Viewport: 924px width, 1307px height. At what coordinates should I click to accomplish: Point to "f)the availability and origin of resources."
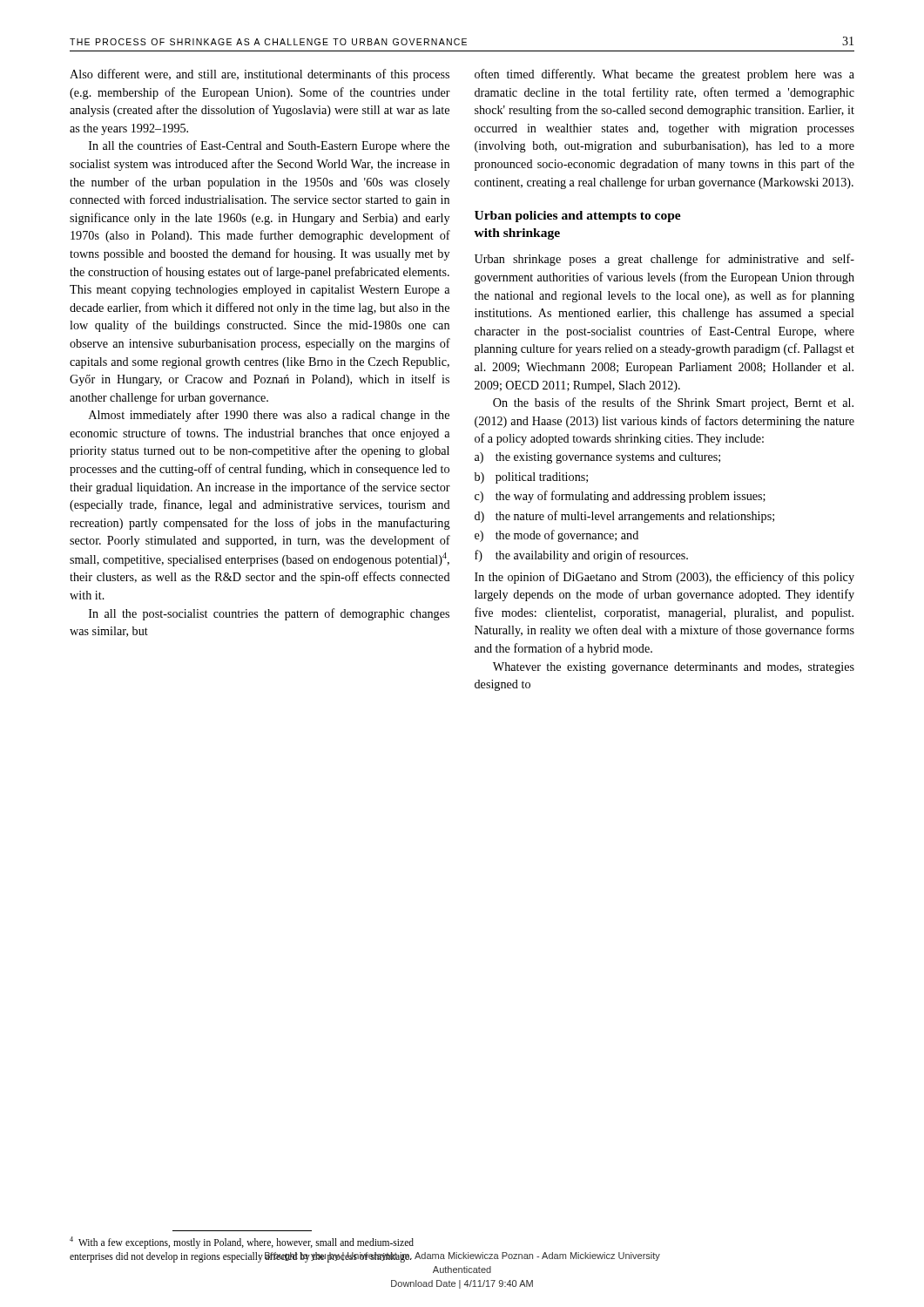click(x=581, y=555)
